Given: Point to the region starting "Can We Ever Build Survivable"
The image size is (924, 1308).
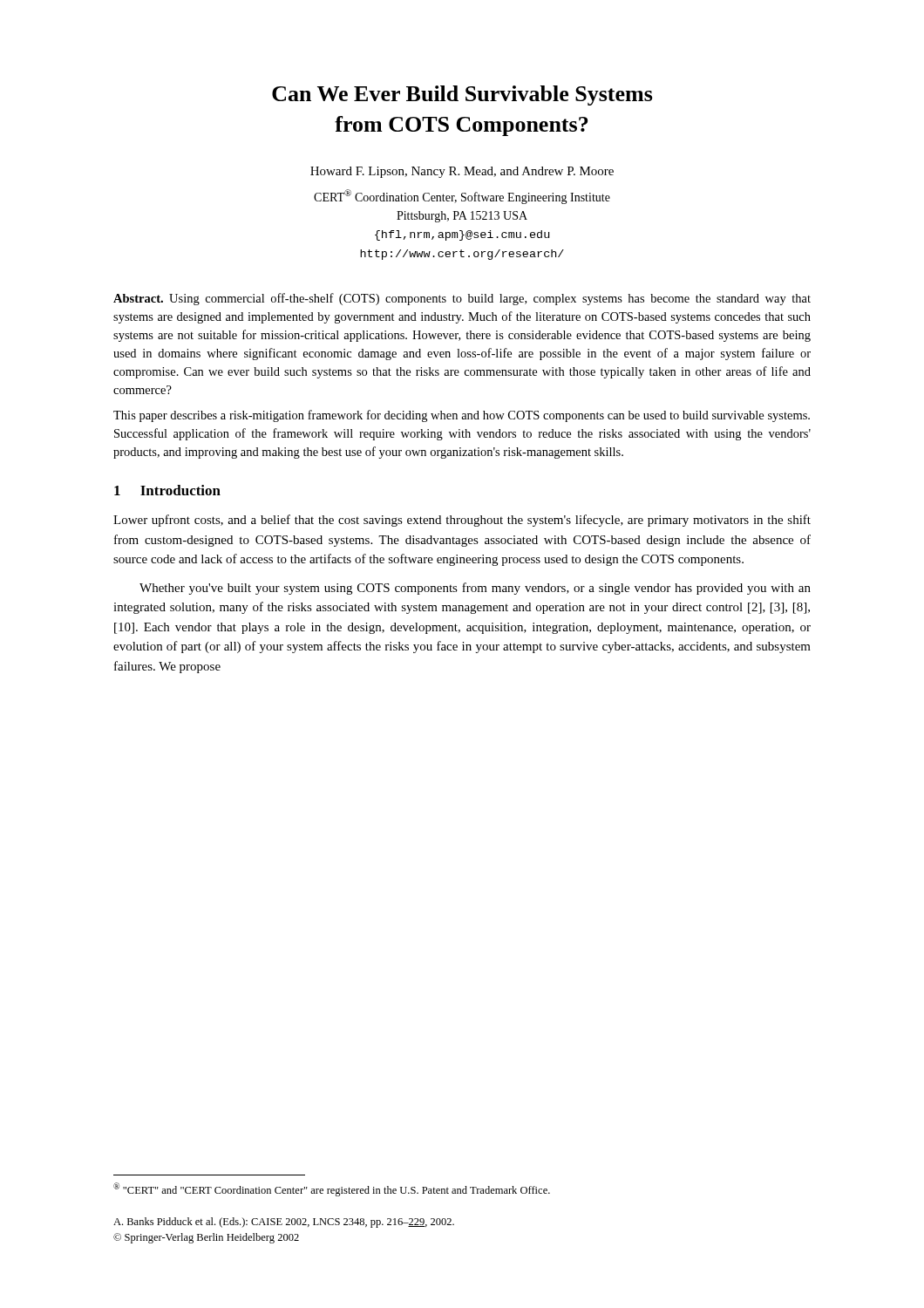Looking at the screenshot, I should point(462,109).
